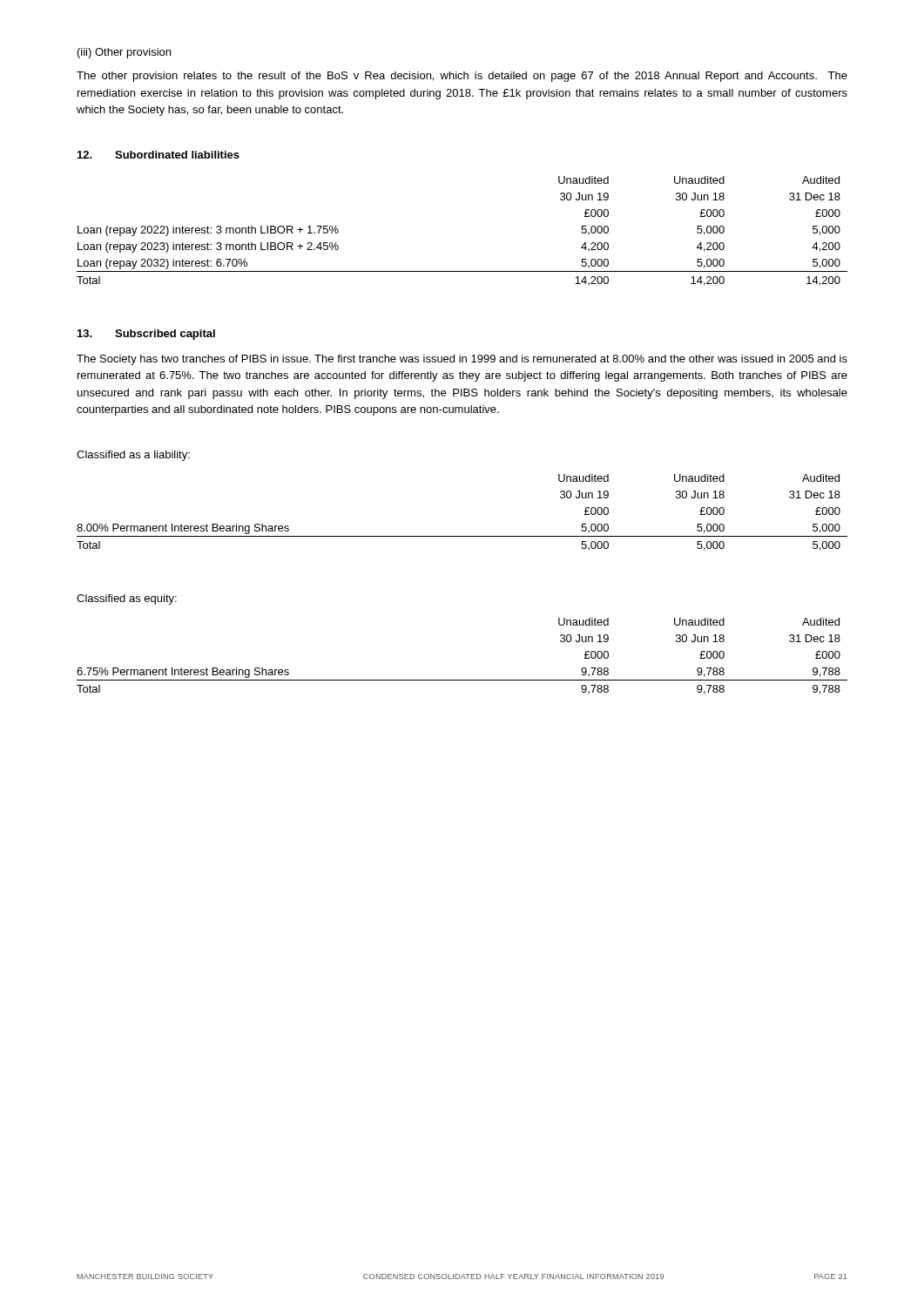Viewport: 924px width, 1307px height.
Task: Click on the passage starting "Classified as a liability:"
Action: click(134, 454)
